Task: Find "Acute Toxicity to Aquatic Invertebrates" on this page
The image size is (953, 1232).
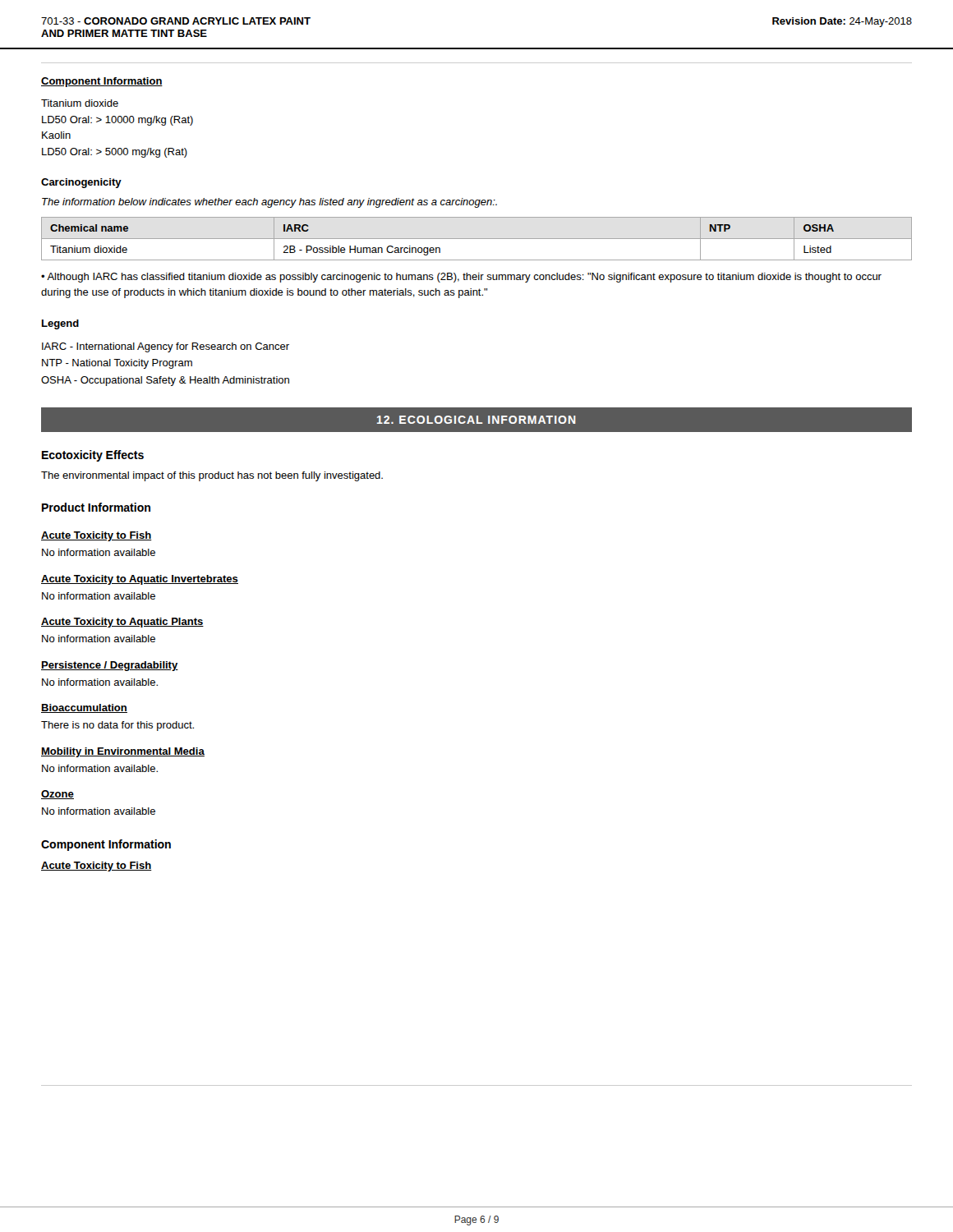Action: point(140,579)
